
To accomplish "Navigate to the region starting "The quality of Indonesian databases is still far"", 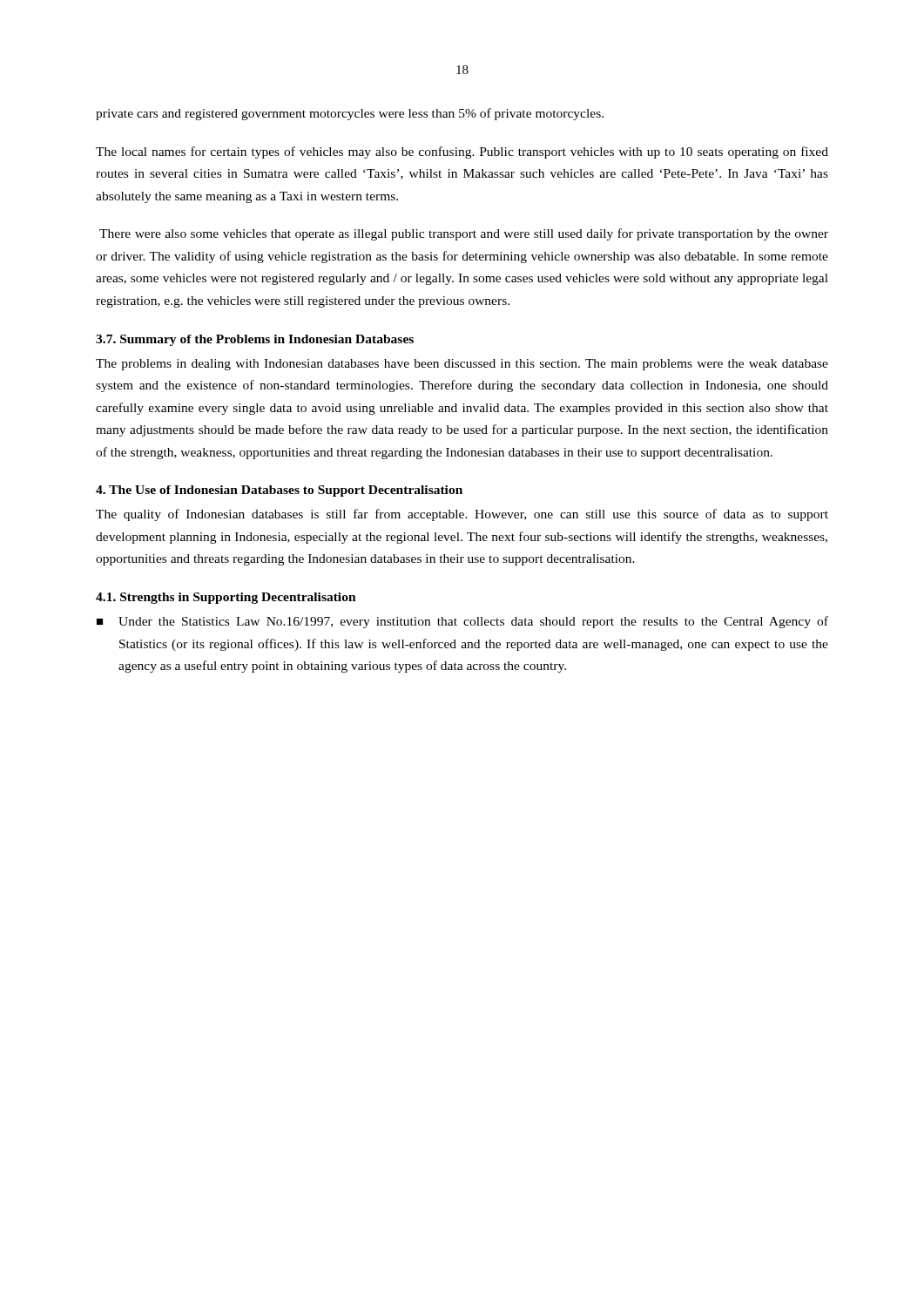I will tap(462, 536).
